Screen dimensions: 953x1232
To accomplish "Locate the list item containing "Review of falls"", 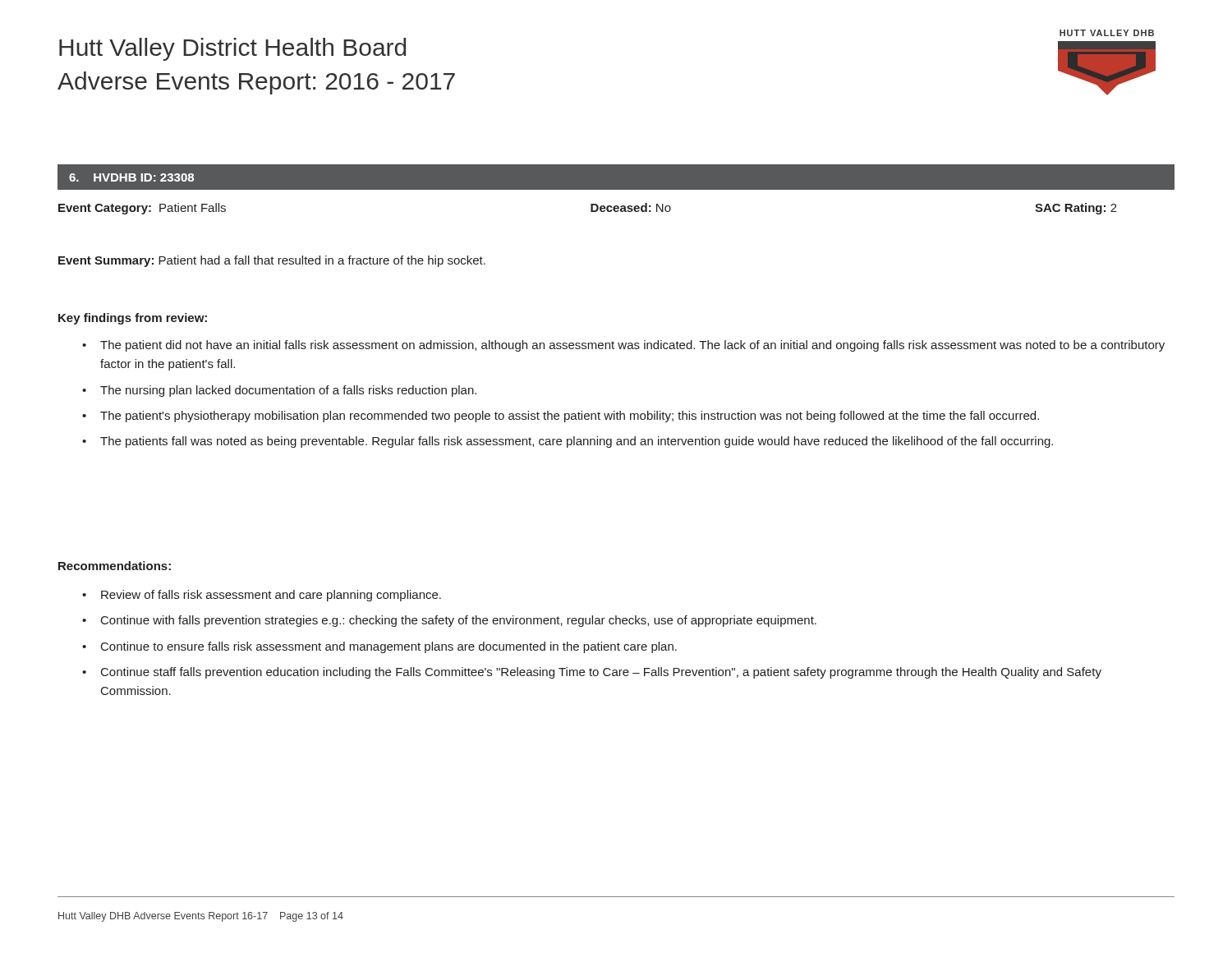I will (x=271, y=594).
